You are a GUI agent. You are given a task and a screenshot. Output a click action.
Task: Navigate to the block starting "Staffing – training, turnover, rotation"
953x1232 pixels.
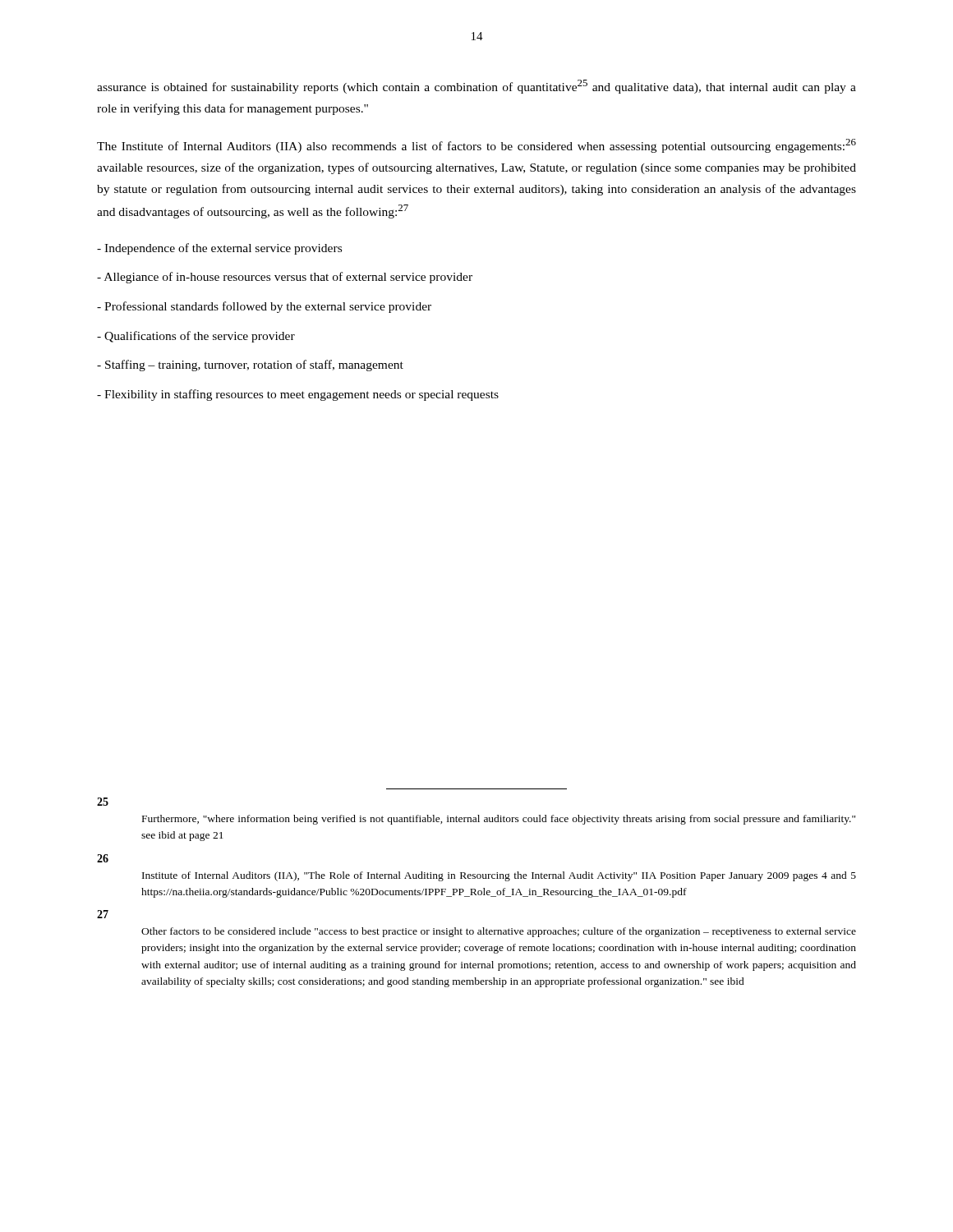coord(250,364)
